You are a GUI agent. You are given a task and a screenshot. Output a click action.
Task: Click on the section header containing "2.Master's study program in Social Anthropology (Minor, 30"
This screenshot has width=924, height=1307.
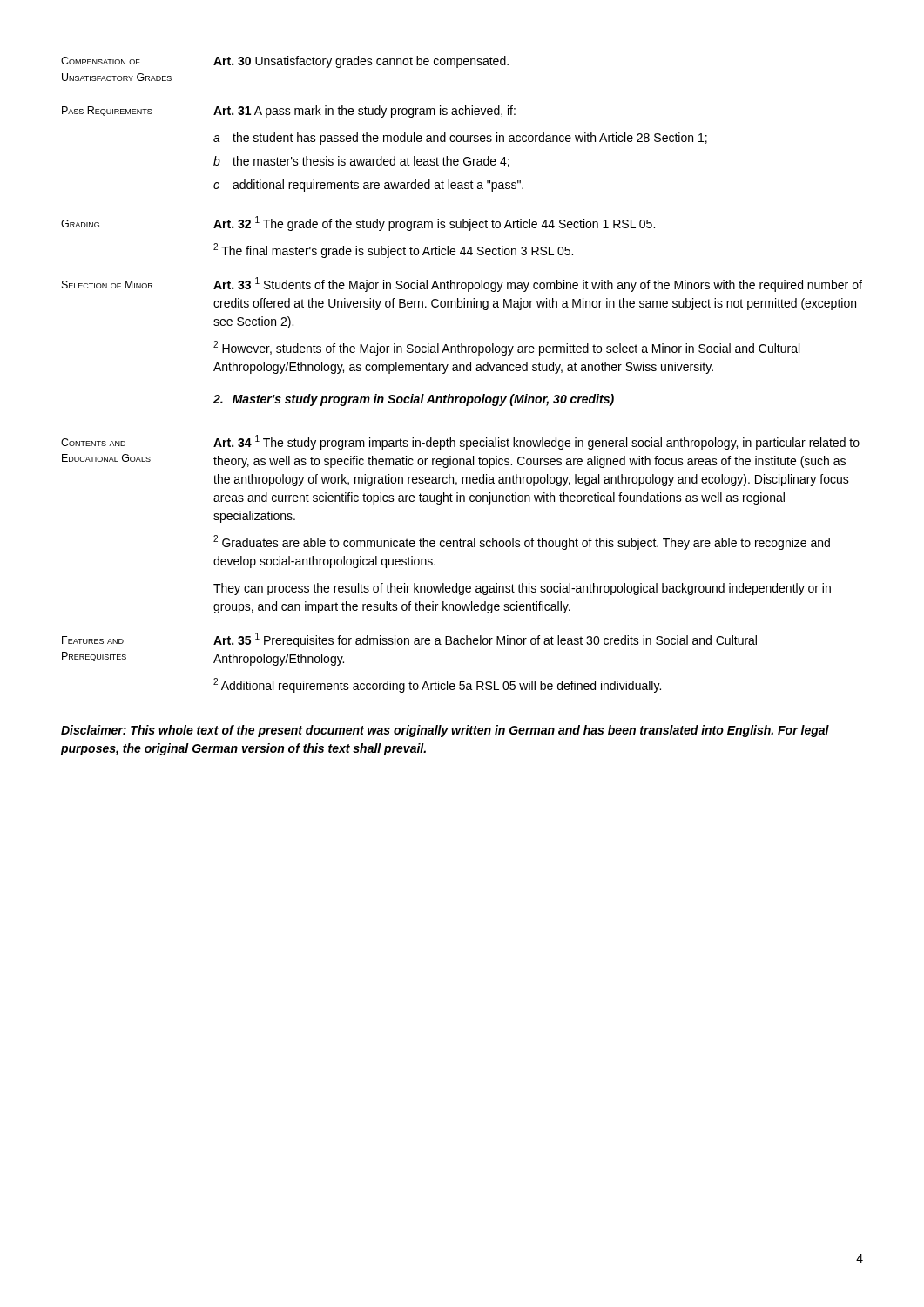click(414, 399)
